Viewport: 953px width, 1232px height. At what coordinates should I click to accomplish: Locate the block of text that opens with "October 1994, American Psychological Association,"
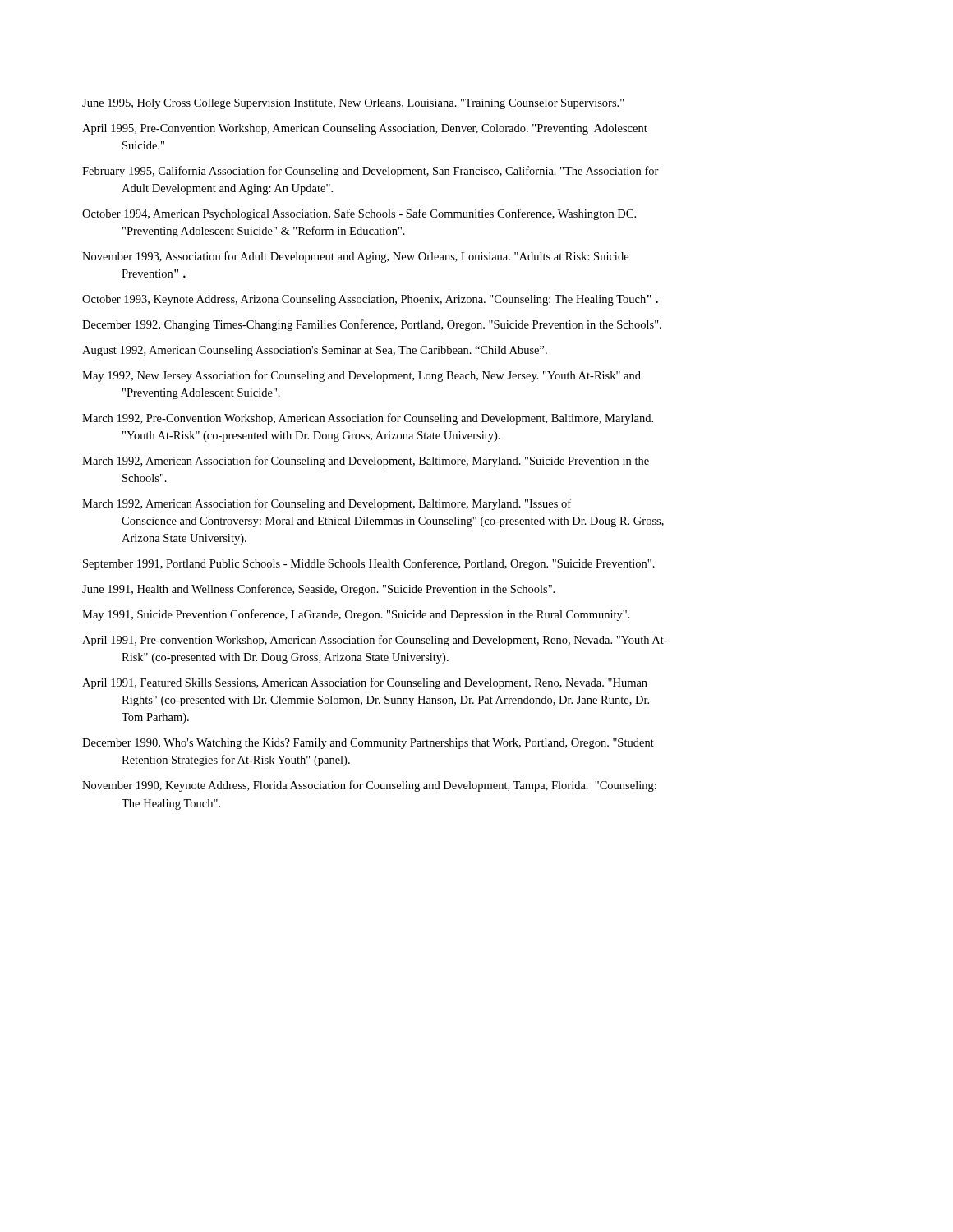click(x=476, y=223)
